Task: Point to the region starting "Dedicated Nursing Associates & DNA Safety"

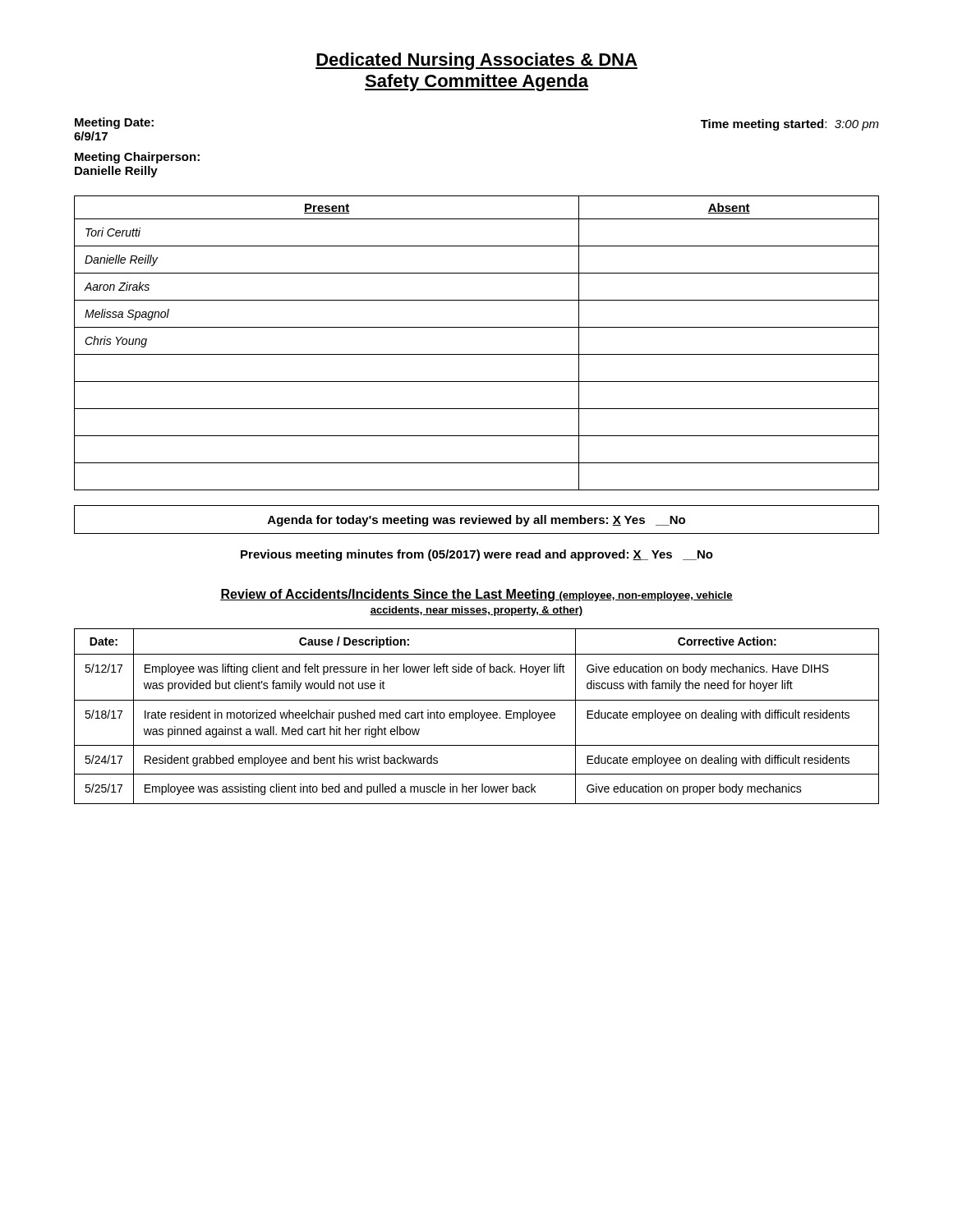Action: click(x=476, y=71)
